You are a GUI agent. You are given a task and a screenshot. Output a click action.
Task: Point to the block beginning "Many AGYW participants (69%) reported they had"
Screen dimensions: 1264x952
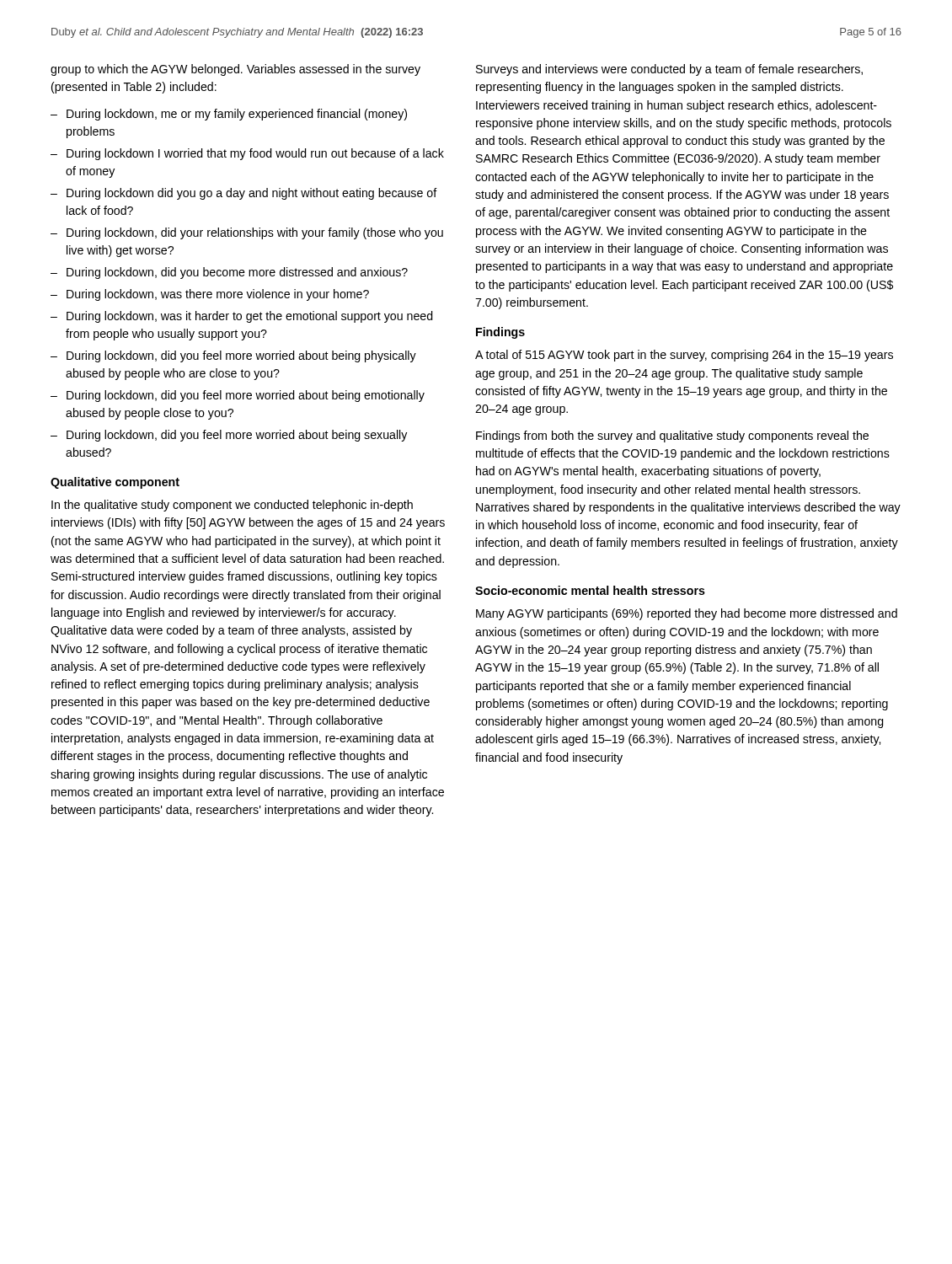coord(688,686)
